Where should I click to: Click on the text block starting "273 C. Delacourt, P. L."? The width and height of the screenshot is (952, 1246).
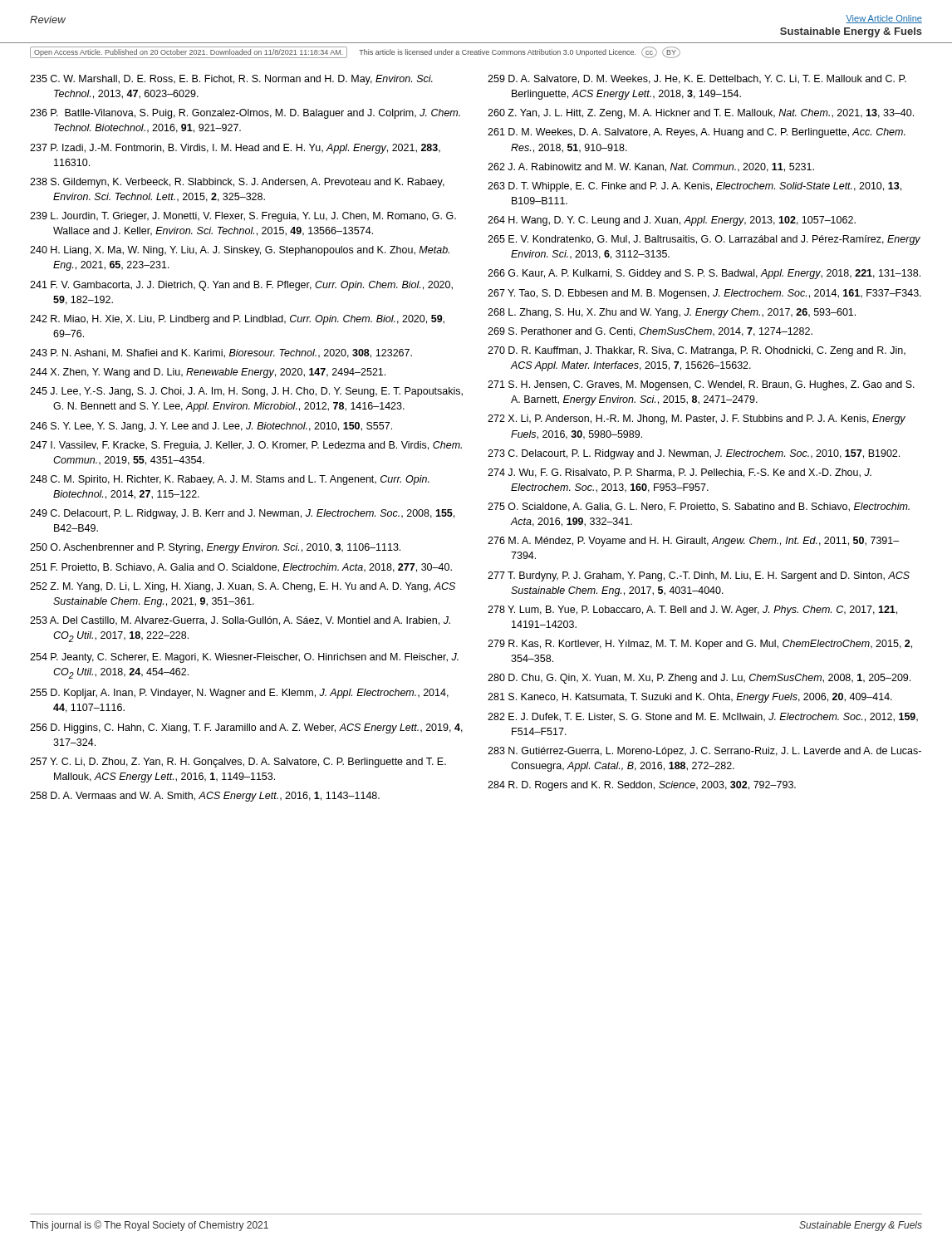coord(694,453)
